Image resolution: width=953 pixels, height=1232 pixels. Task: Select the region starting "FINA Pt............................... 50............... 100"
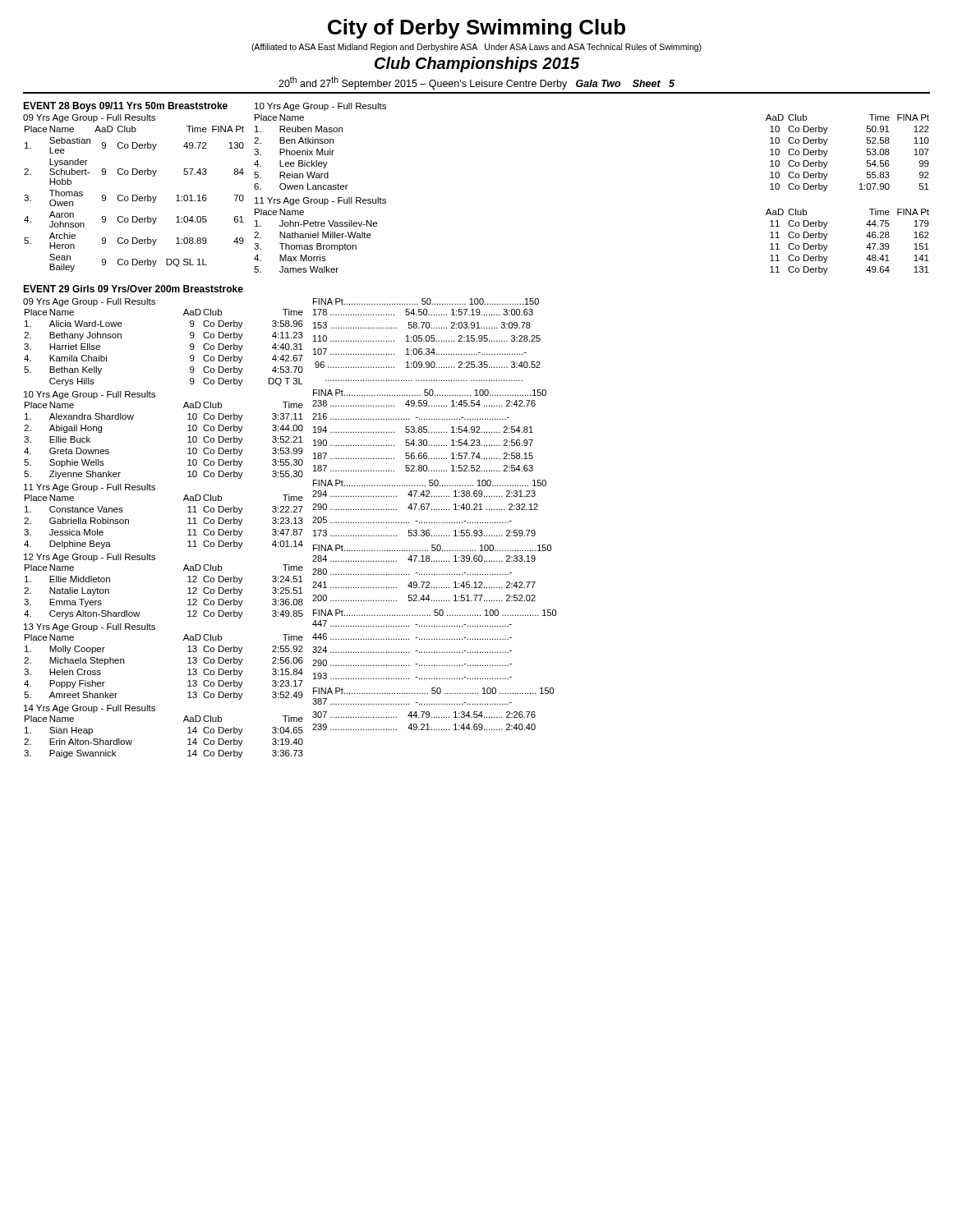pyautogui.click(x=429, y=392)
